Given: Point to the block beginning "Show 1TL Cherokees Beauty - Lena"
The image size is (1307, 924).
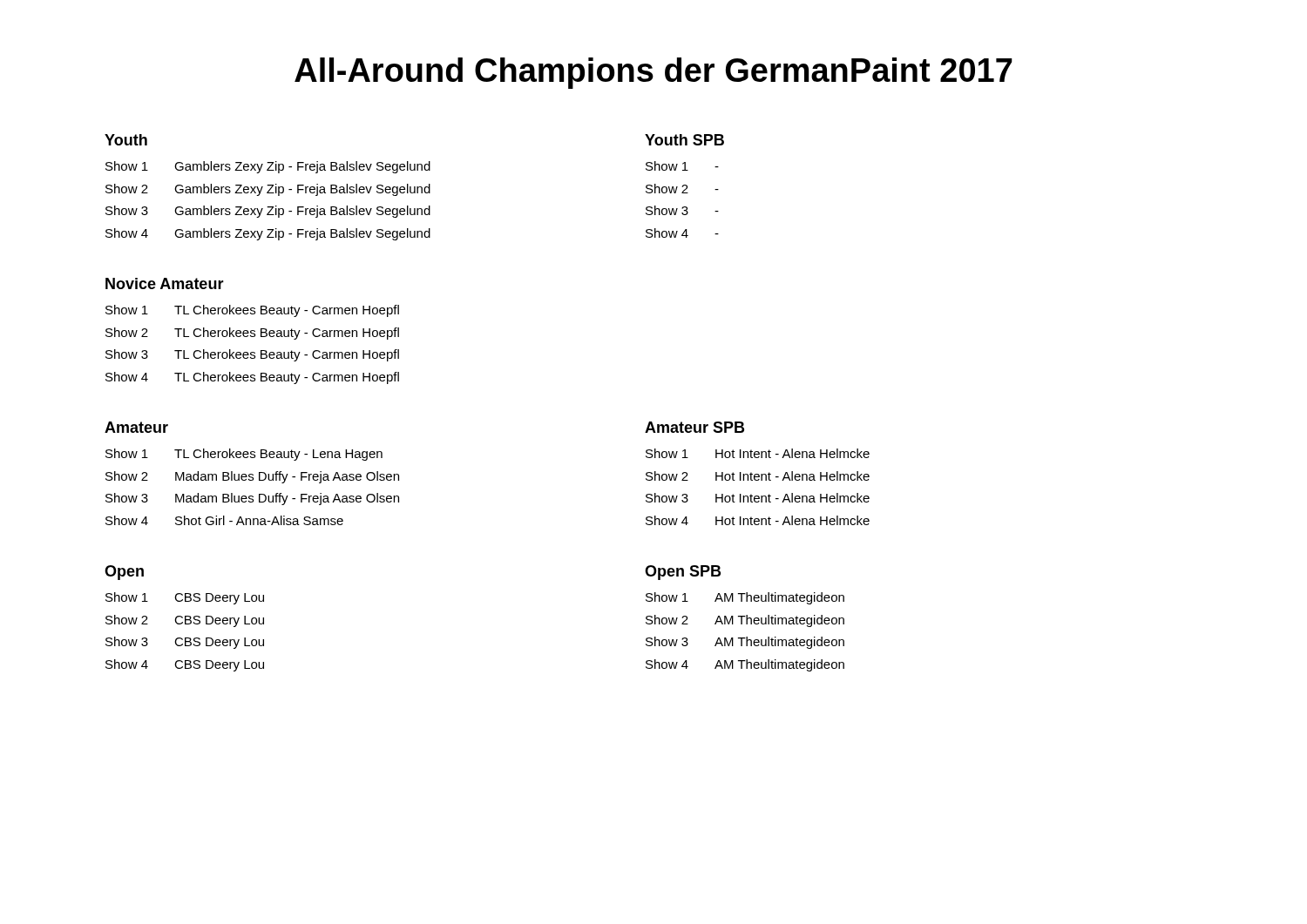Looking at the screenshot, I should (x=244, y=453).
